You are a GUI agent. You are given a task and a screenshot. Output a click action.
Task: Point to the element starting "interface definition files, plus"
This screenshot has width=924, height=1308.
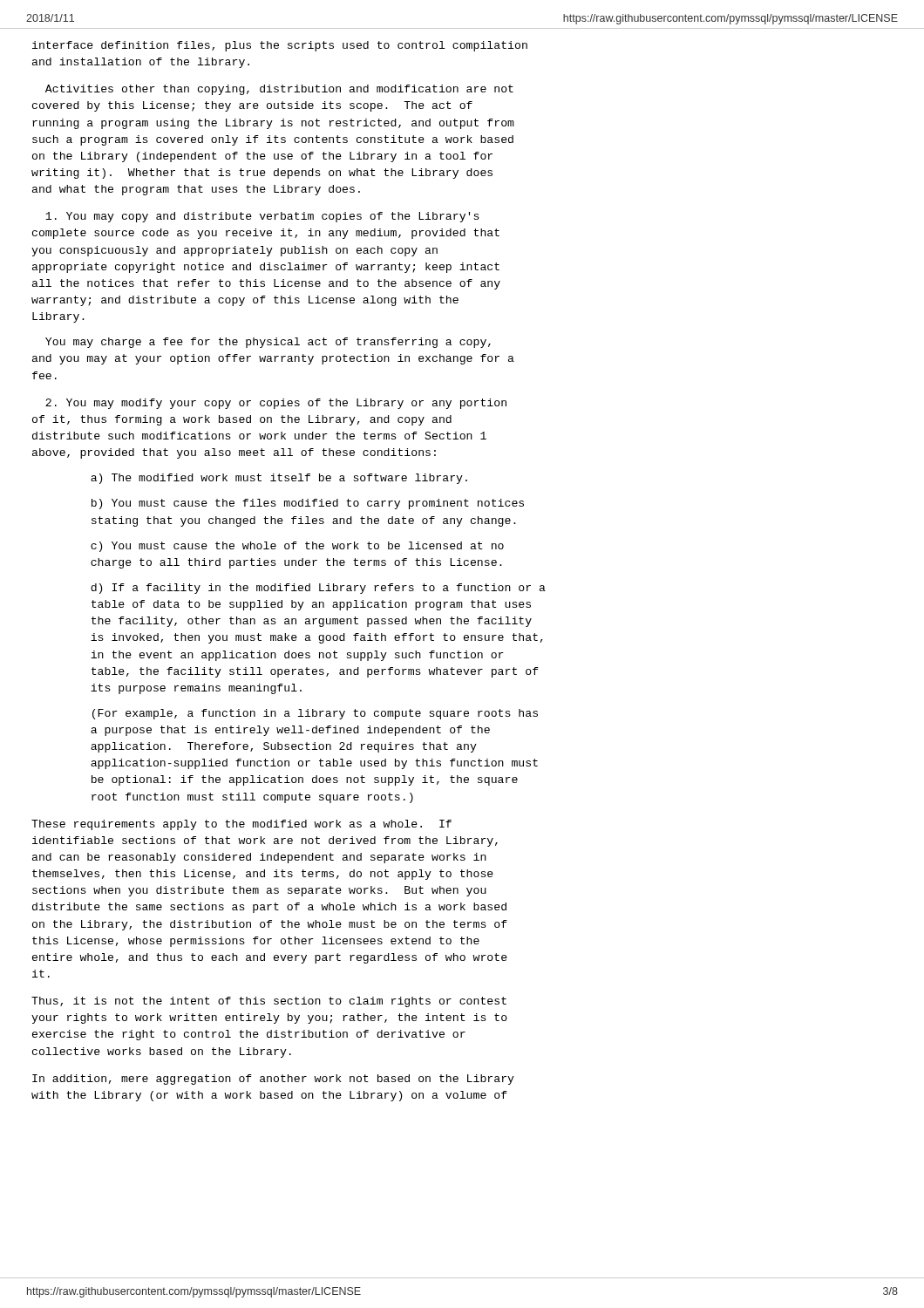point(280,54)
